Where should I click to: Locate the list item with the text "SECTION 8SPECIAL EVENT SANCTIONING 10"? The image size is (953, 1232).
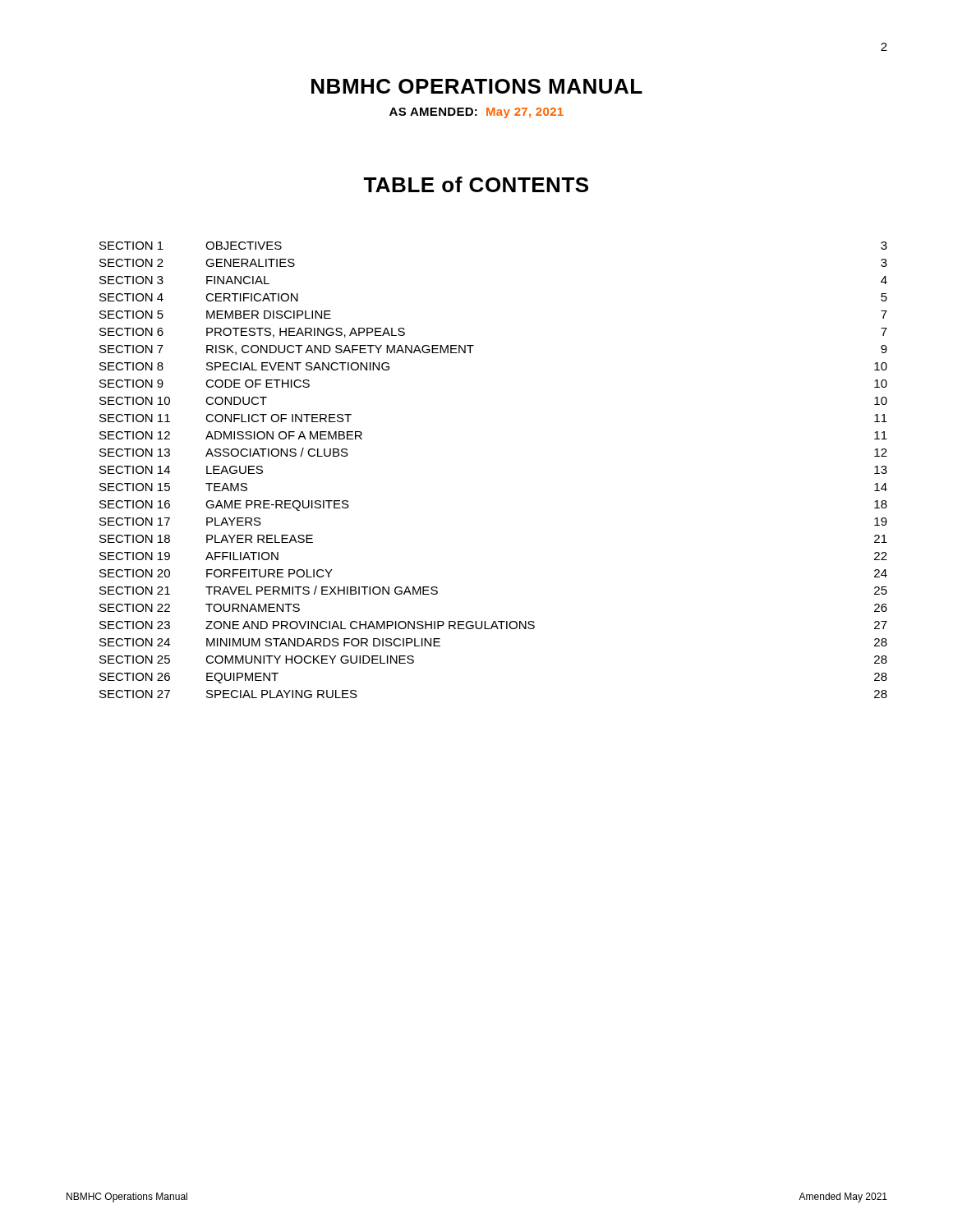tap(133, 366)
